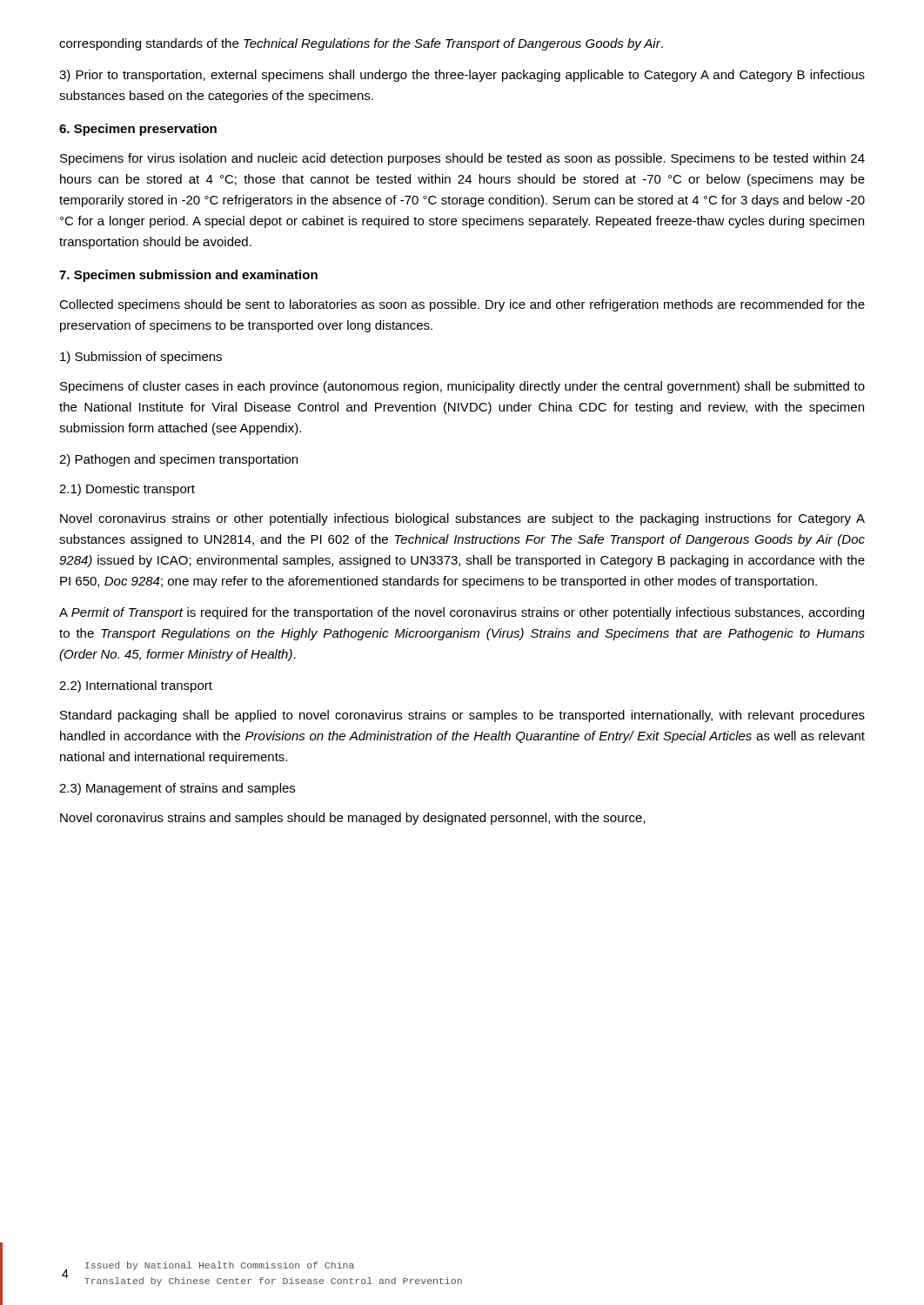The height and width of the screenshot is (1305, 924).
Task: Point to the passage starting "corresponding standards of the Technical Regulations for the"
Action: (x=462, y=43)
